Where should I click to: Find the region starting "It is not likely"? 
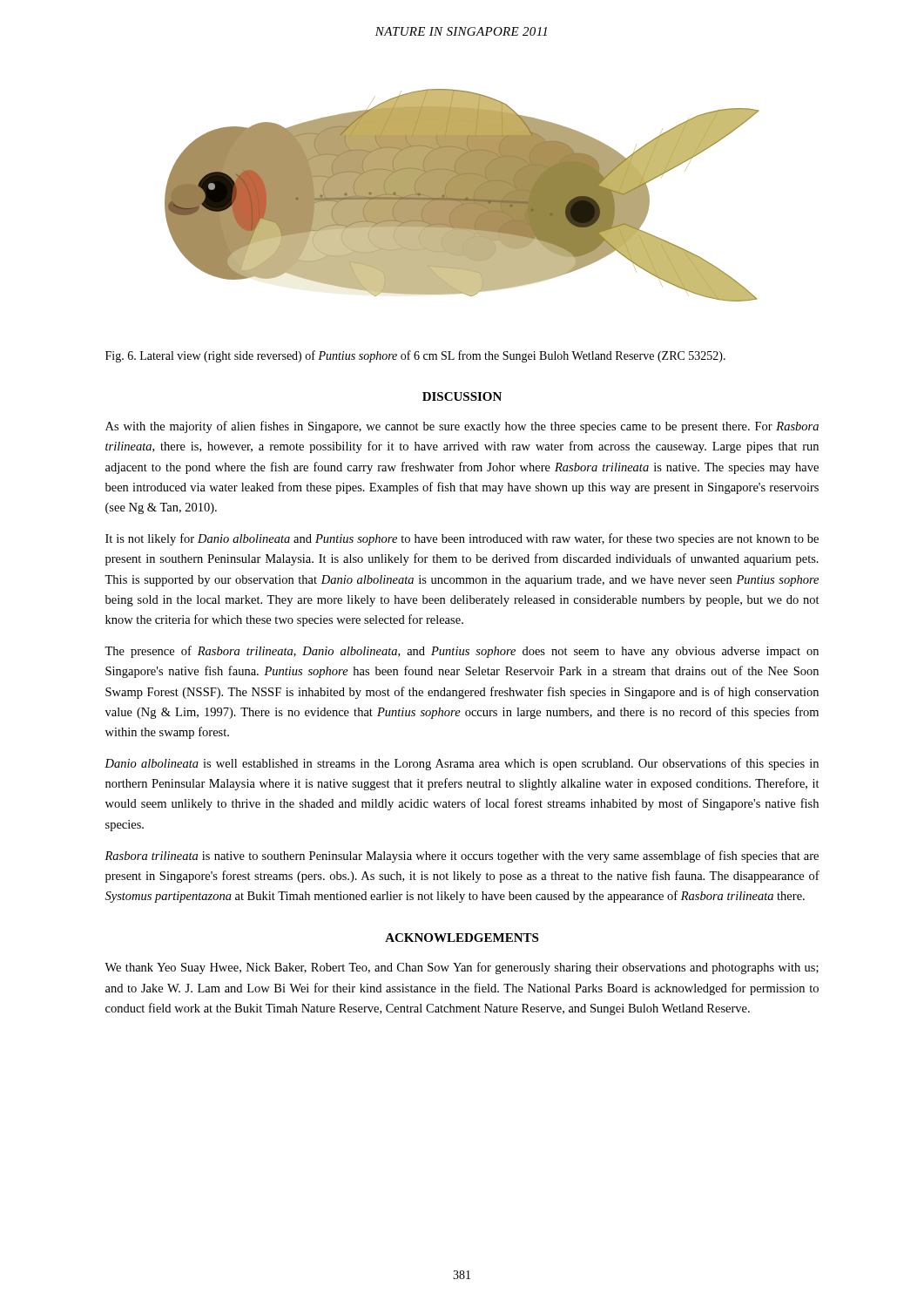click(462, 579)
